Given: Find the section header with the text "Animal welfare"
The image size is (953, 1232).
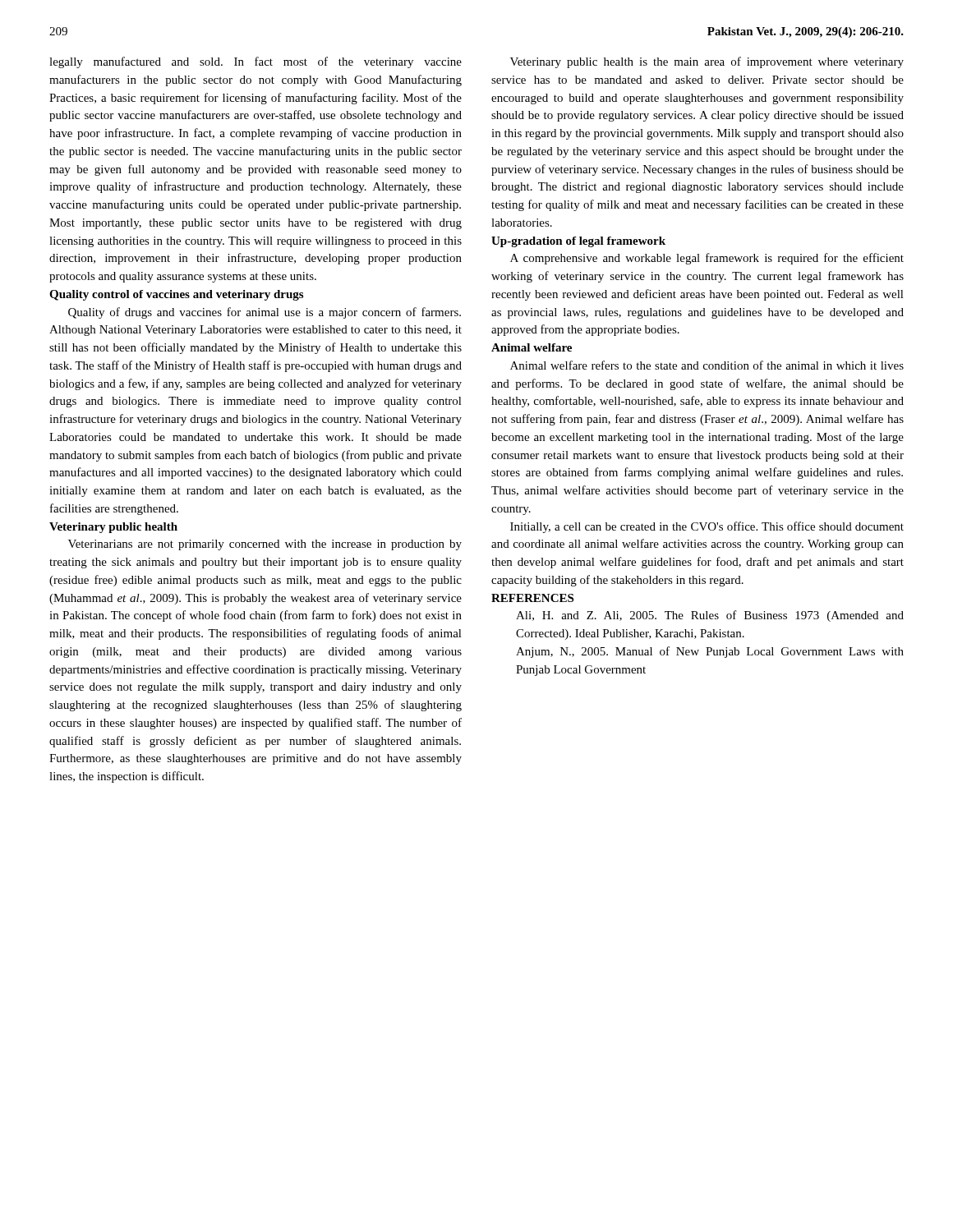Looking at the screenshot, I should pos(532,347).
